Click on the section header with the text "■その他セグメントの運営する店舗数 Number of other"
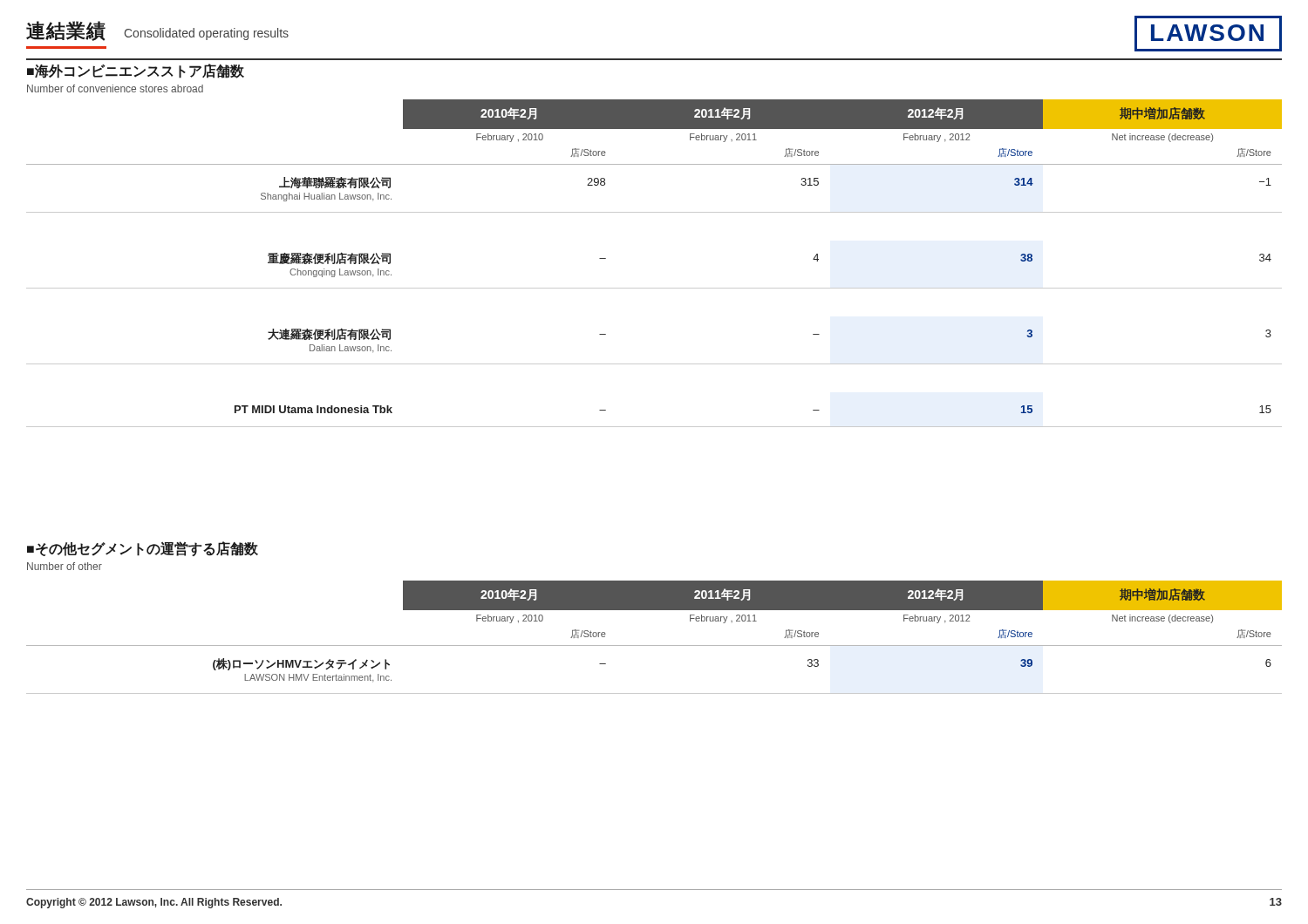The height and width of the screenshot is (924, 1308). [x=142, y=557]
